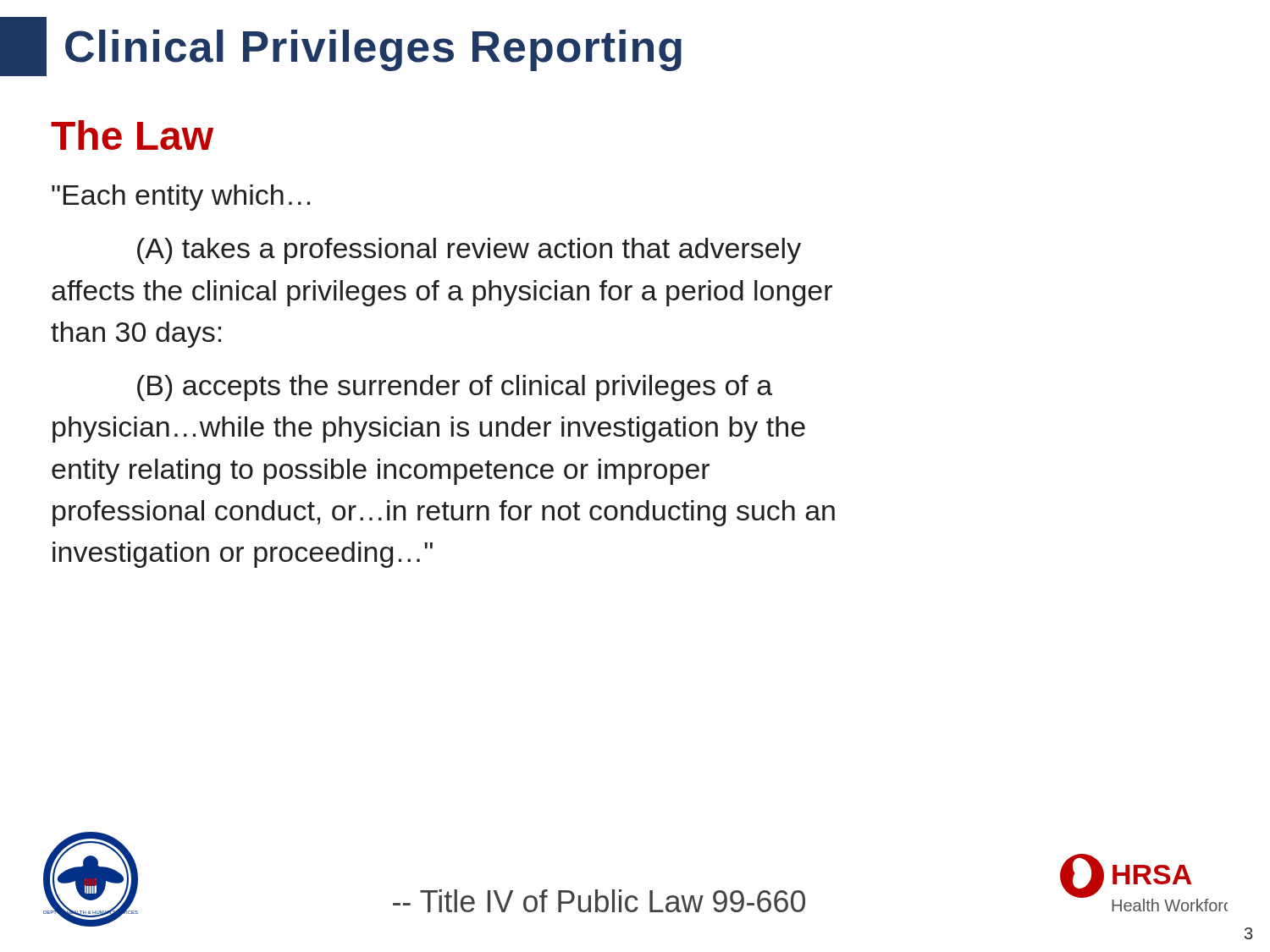The image size is (1270, 952).
Task: Find the title that reads "Clinical Privileges Reporting"
Action: pos(343,47)
